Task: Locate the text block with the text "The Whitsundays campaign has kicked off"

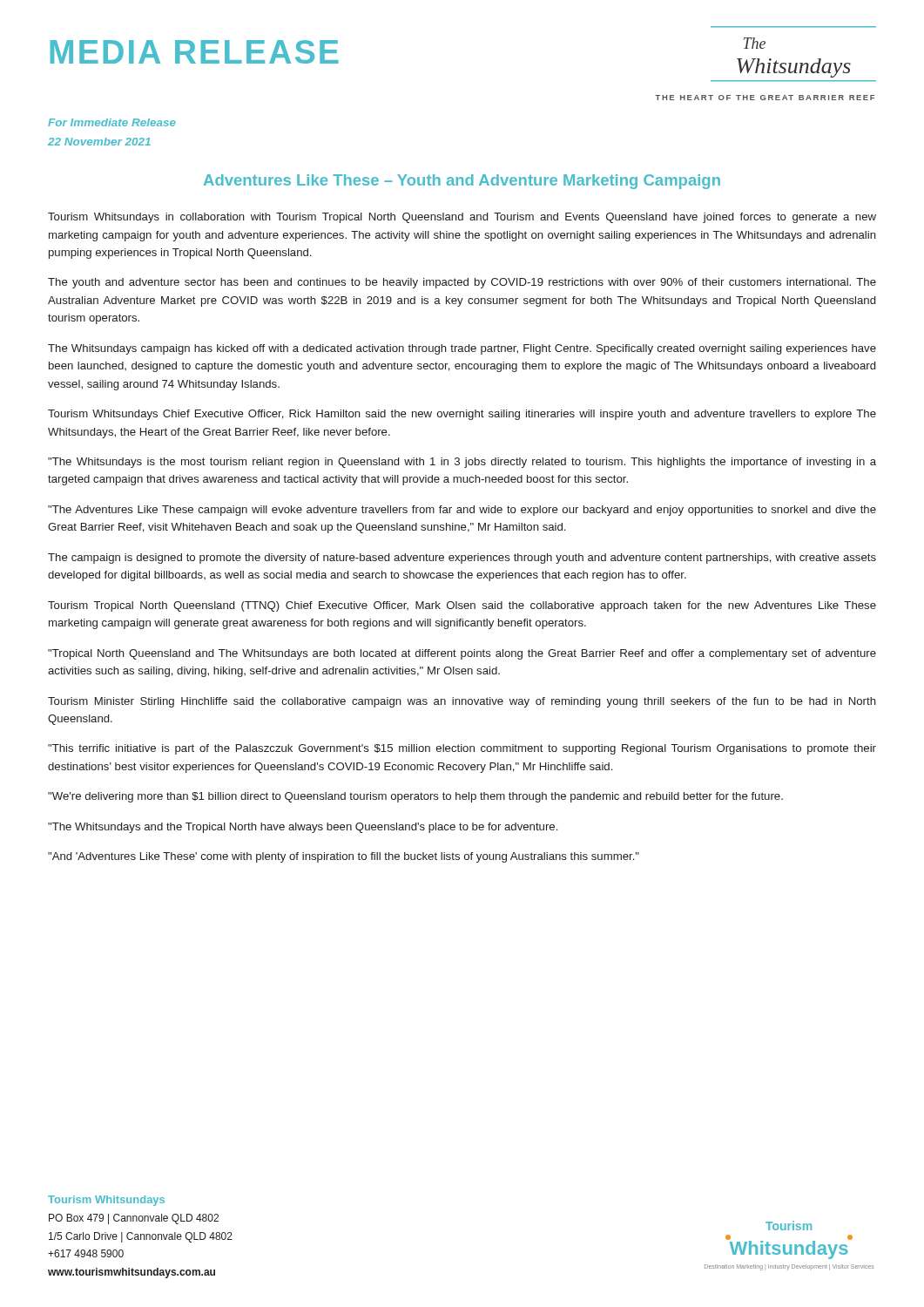Action: (462, 366)
